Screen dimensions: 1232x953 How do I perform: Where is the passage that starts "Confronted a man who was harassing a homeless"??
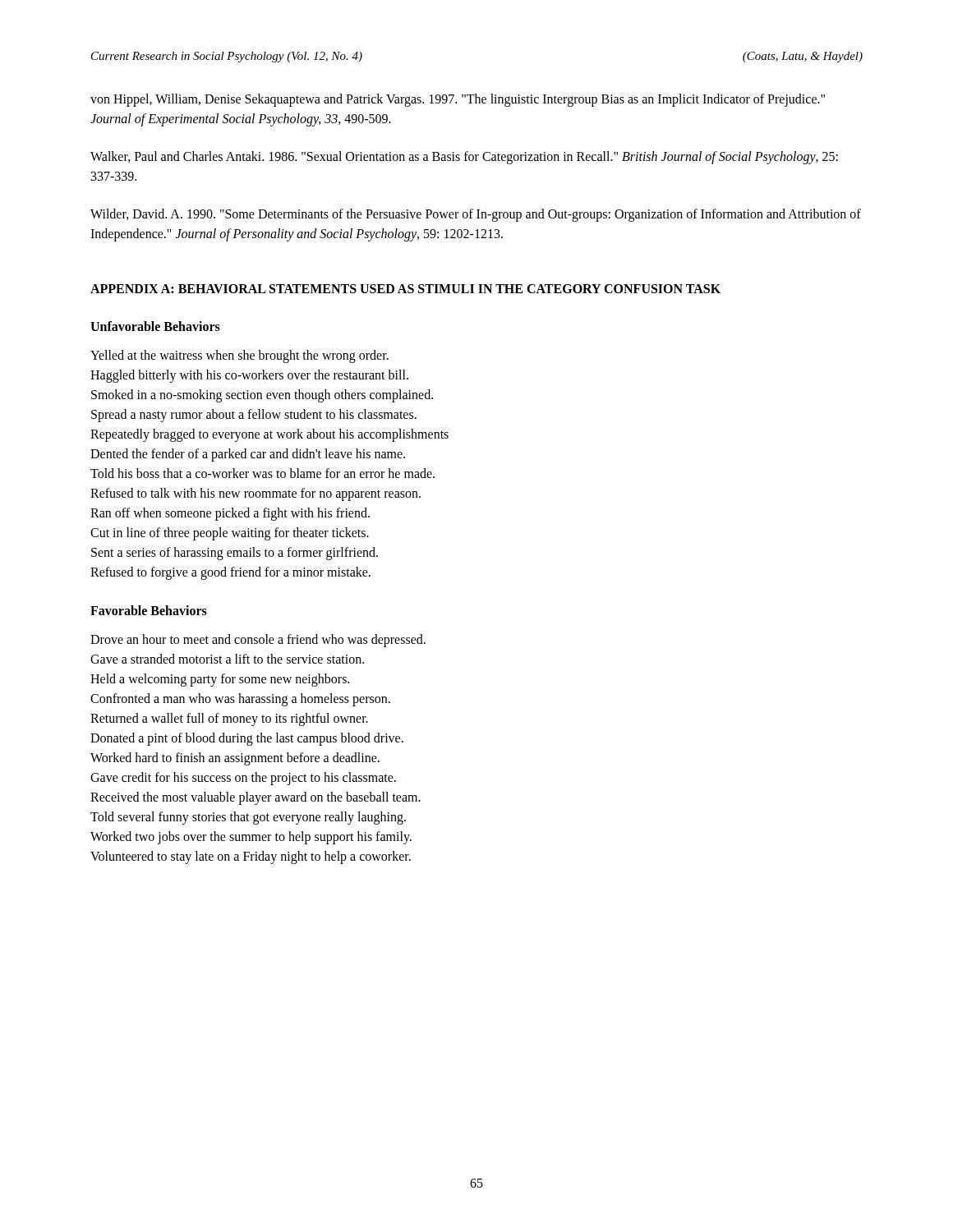(x=241, y=699)
